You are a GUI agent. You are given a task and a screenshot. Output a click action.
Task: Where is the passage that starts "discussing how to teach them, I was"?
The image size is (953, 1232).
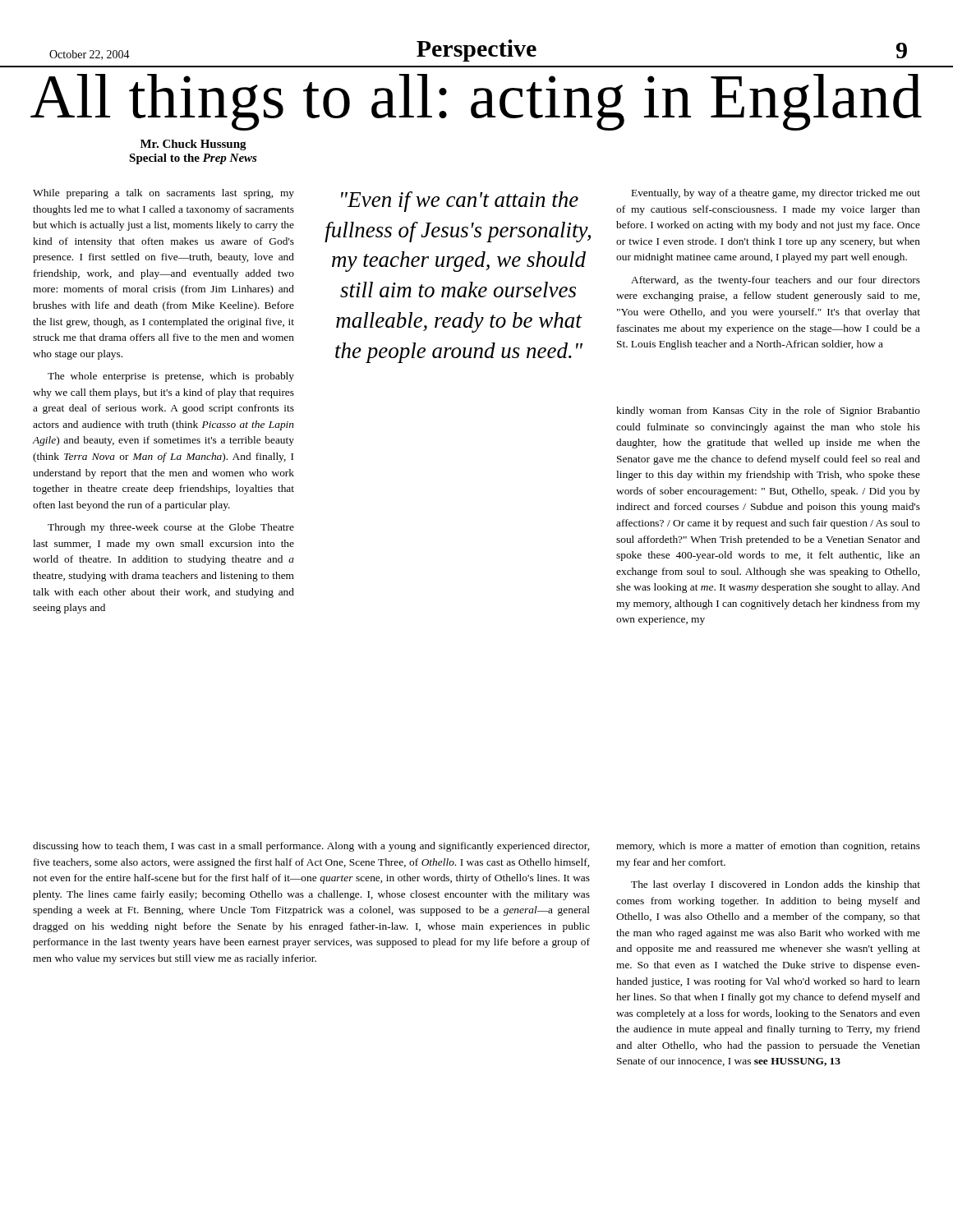[311, 902]
